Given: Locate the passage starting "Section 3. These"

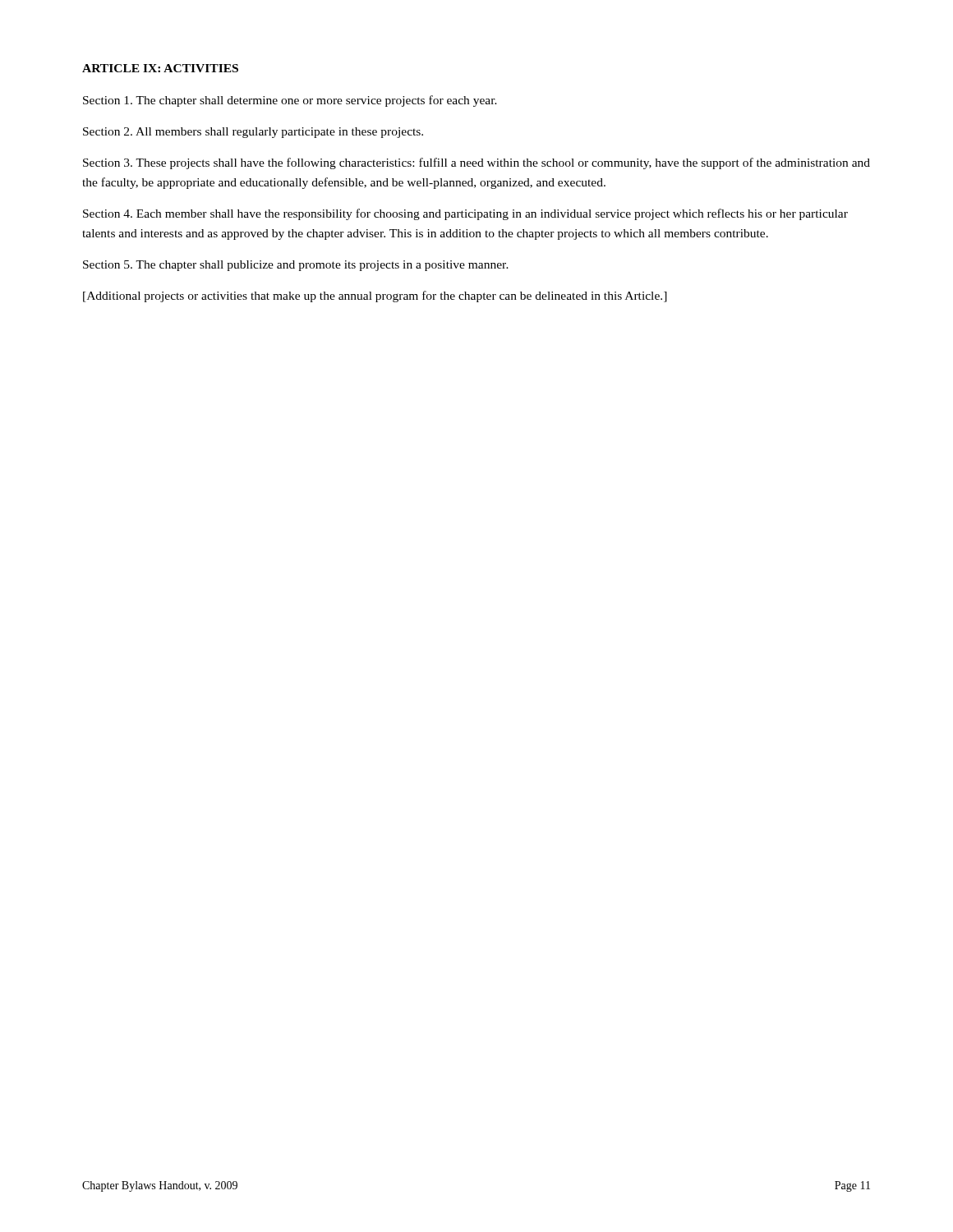Looking at the screenshot, I should (476, 172).
